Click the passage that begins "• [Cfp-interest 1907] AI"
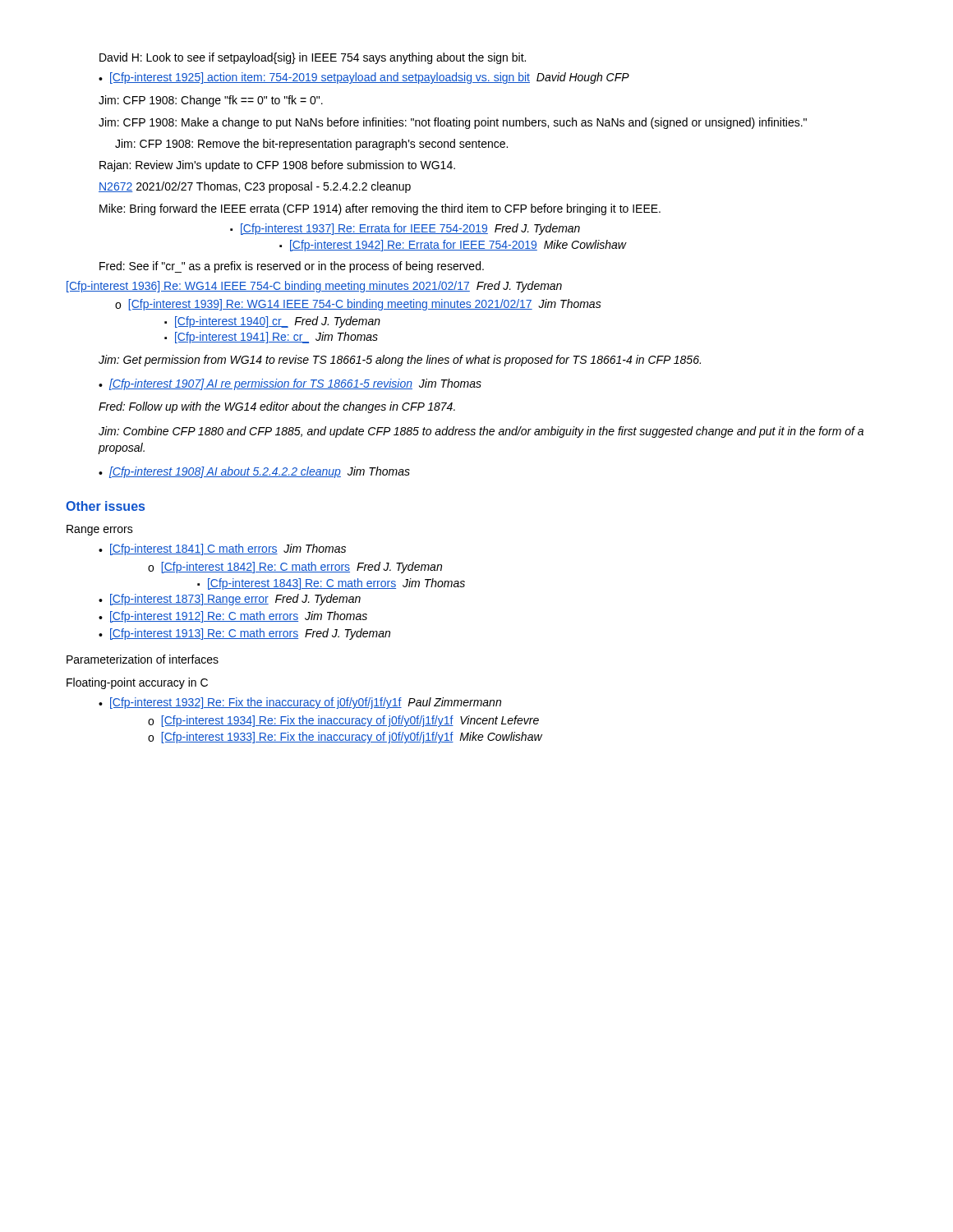 tap(290, 384)
